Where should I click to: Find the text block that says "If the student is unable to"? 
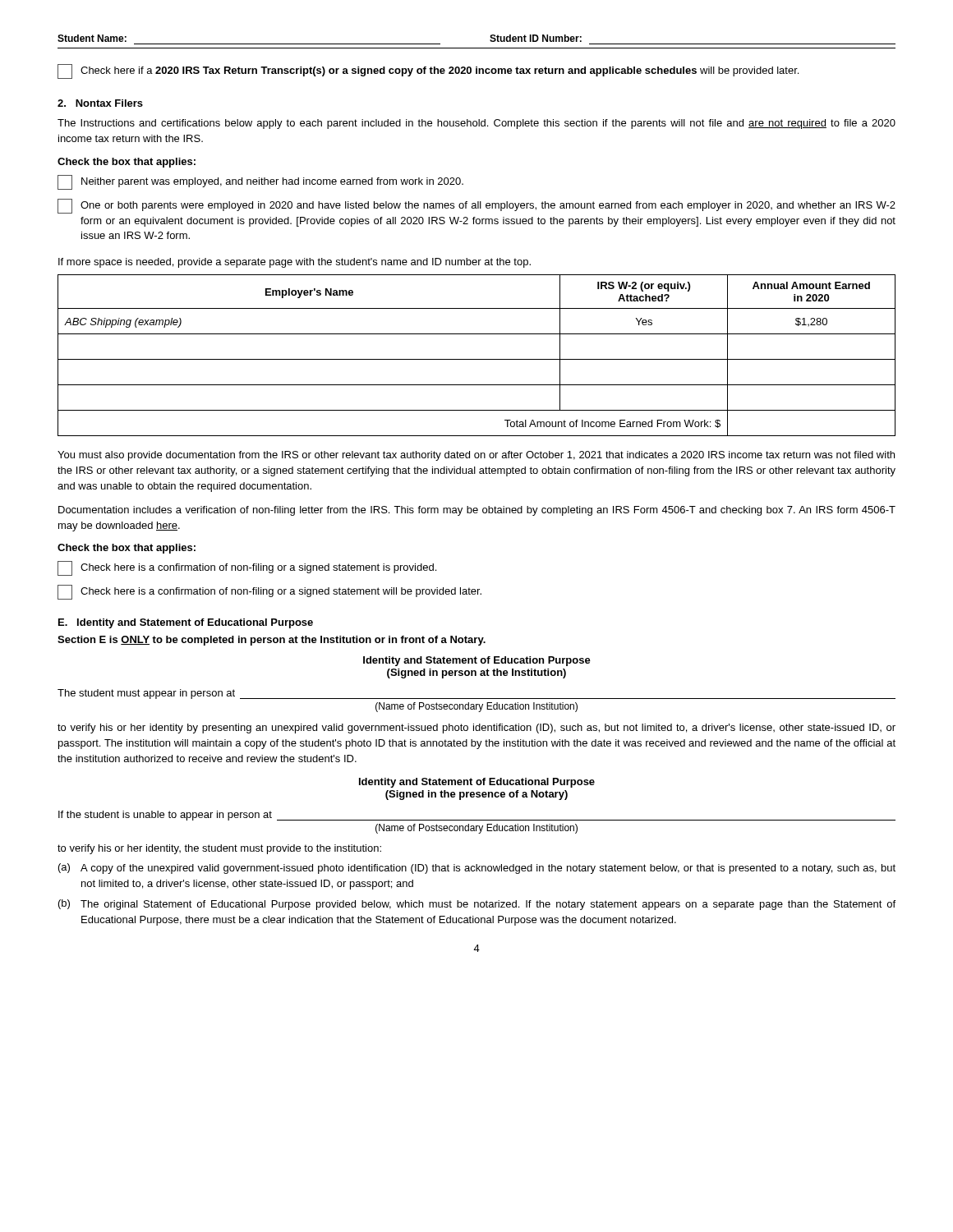476,814
